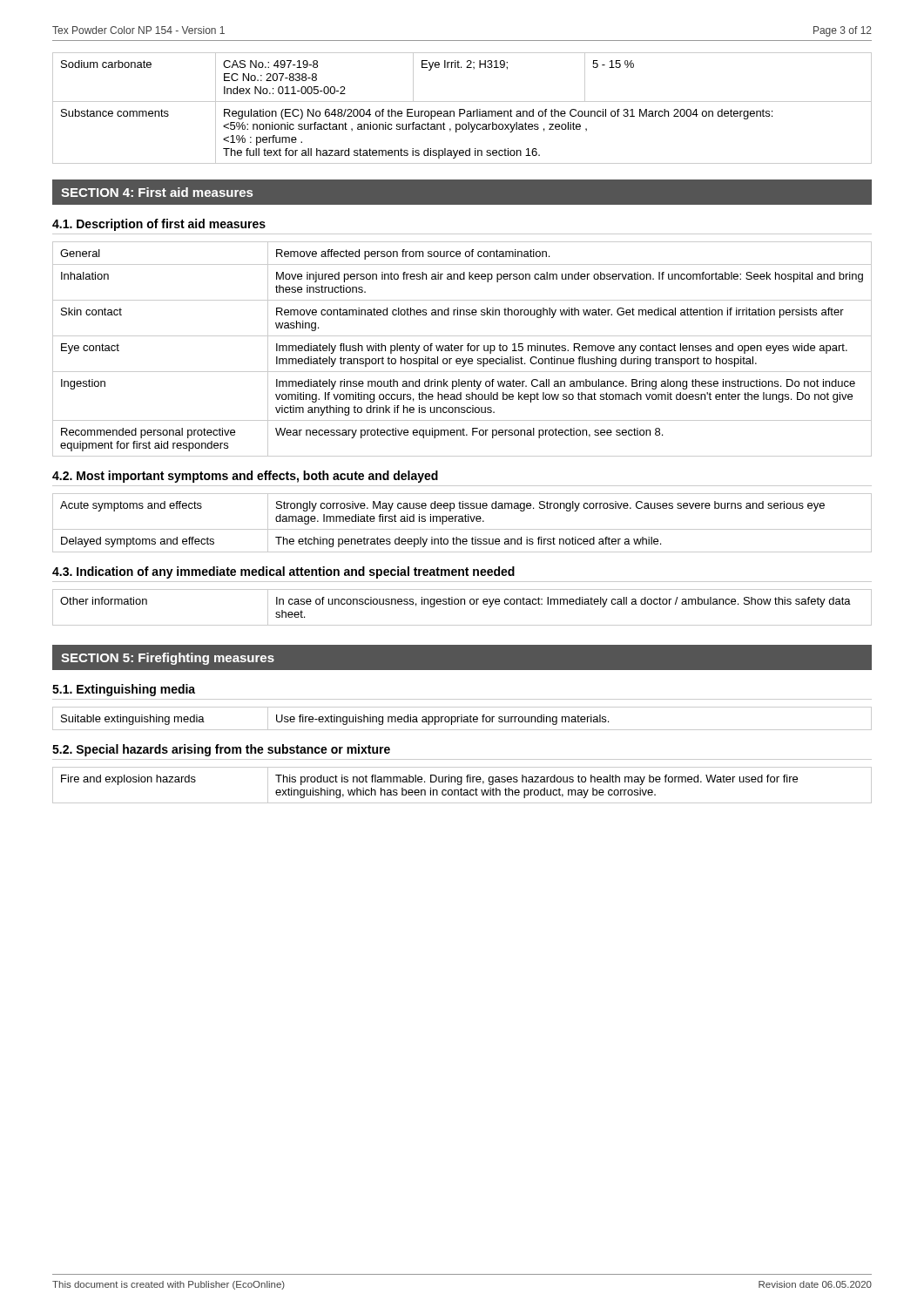Viewport: 924px width, 1307px height.
Task: Find the table that mentions "Sodium carbonate"
Action: point(462,108)
